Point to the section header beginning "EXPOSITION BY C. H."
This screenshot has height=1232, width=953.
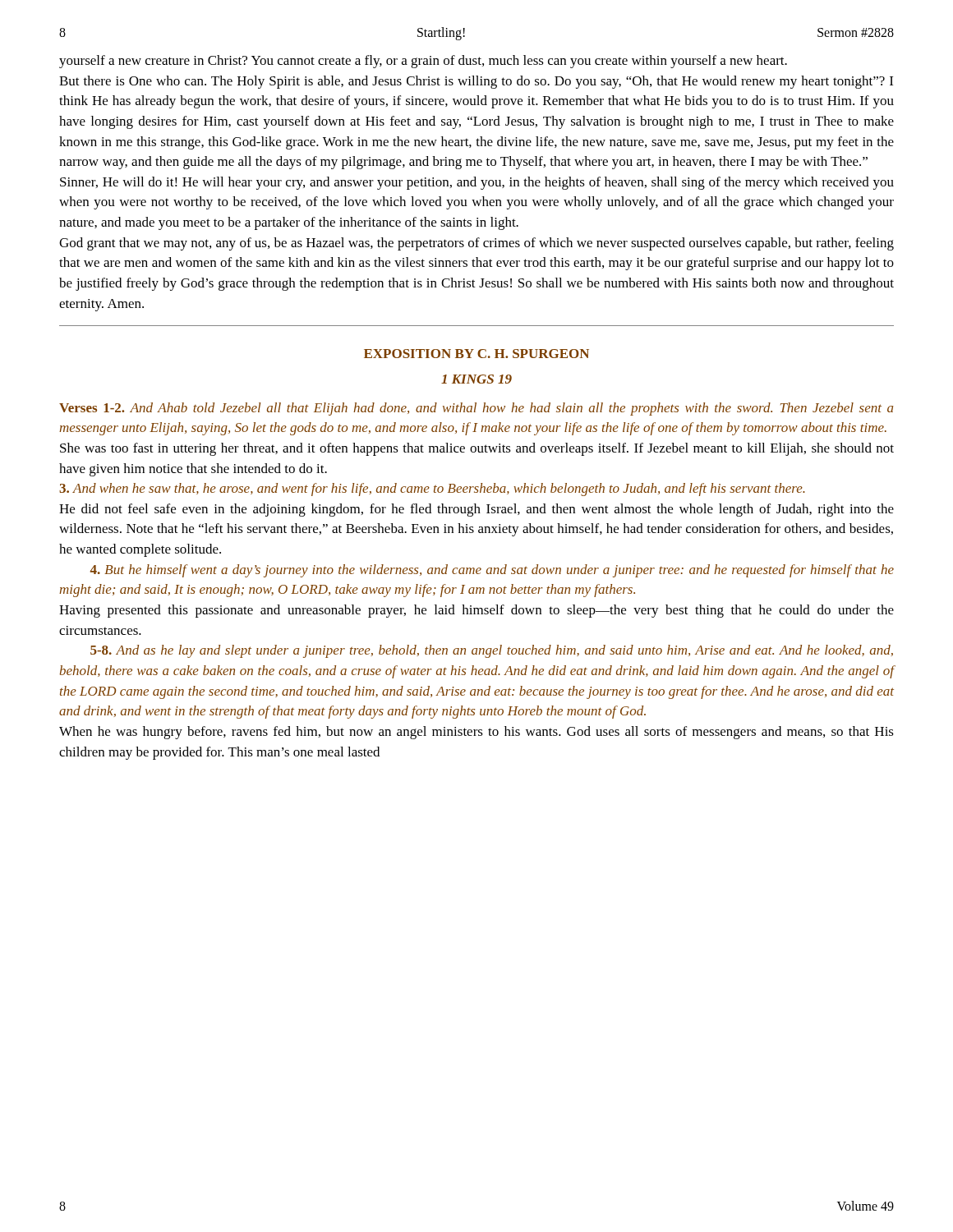pyautogui.click(x=476, y=354)
